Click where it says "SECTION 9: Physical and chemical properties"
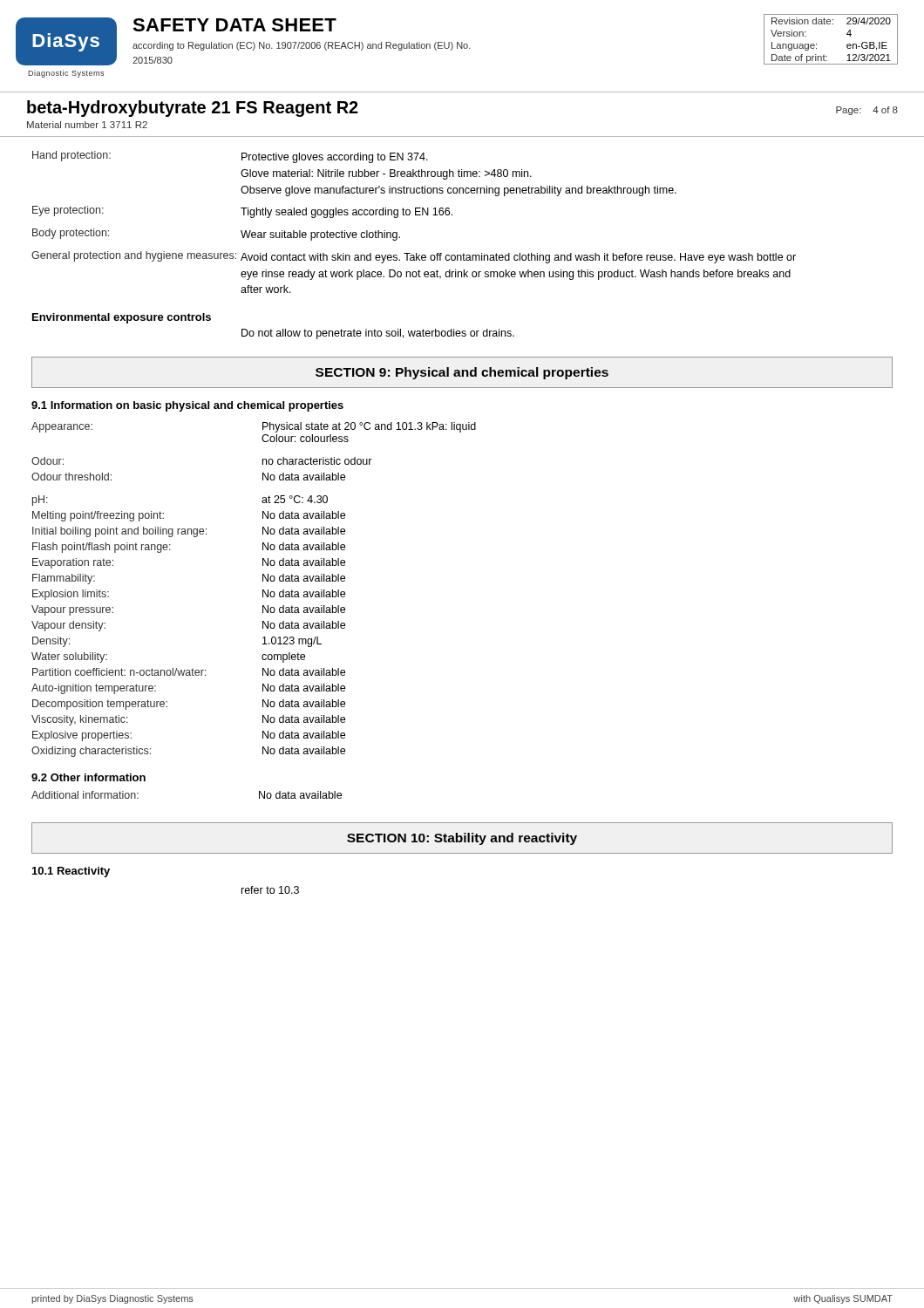Screen dimensions: 1308x924 click(462, 372)
